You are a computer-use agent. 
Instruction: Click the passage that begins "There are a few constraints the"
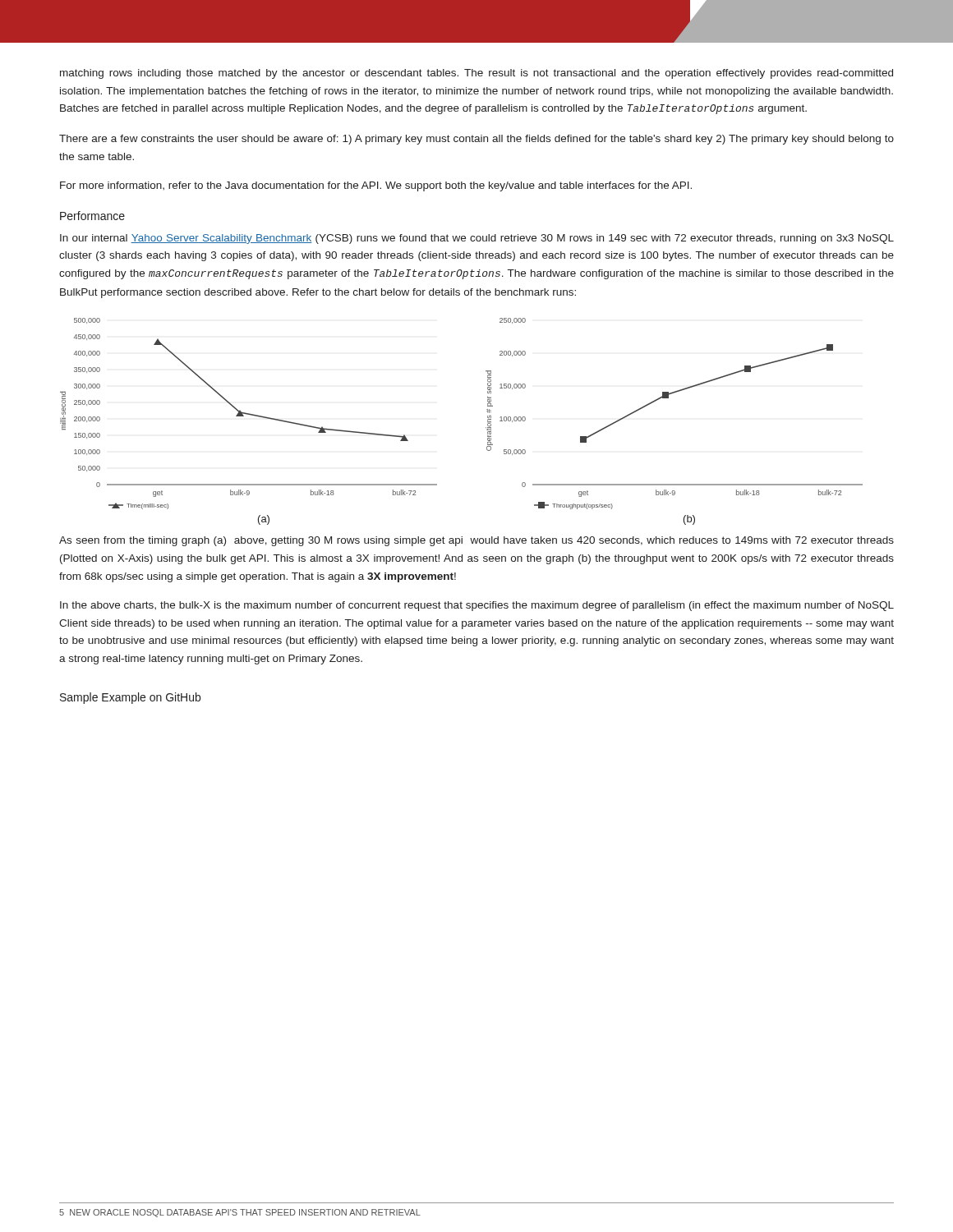[x=476, y=147]
